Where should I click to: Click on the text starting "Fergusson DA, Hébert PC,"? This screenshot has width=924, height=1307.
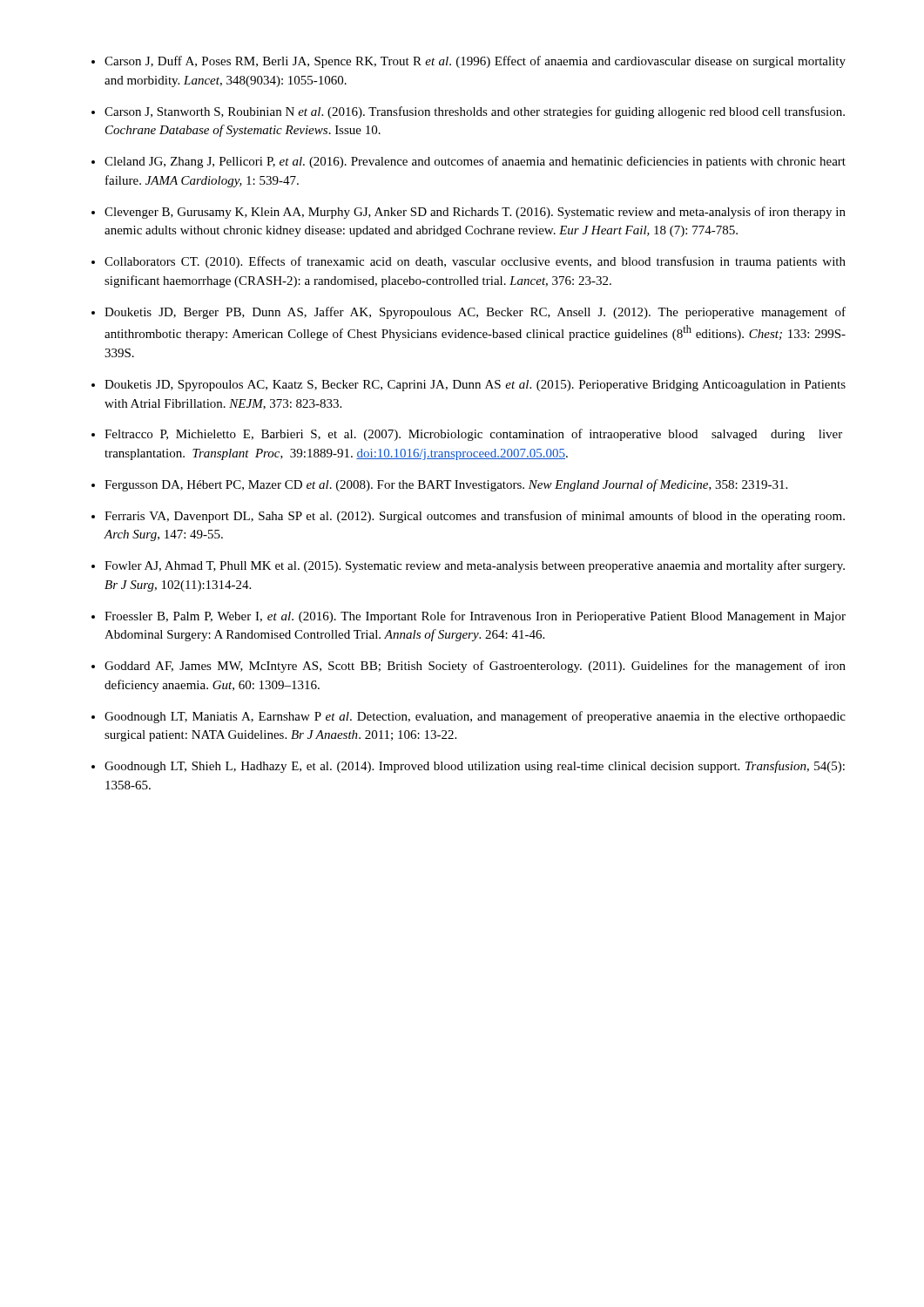pos(446,484)
